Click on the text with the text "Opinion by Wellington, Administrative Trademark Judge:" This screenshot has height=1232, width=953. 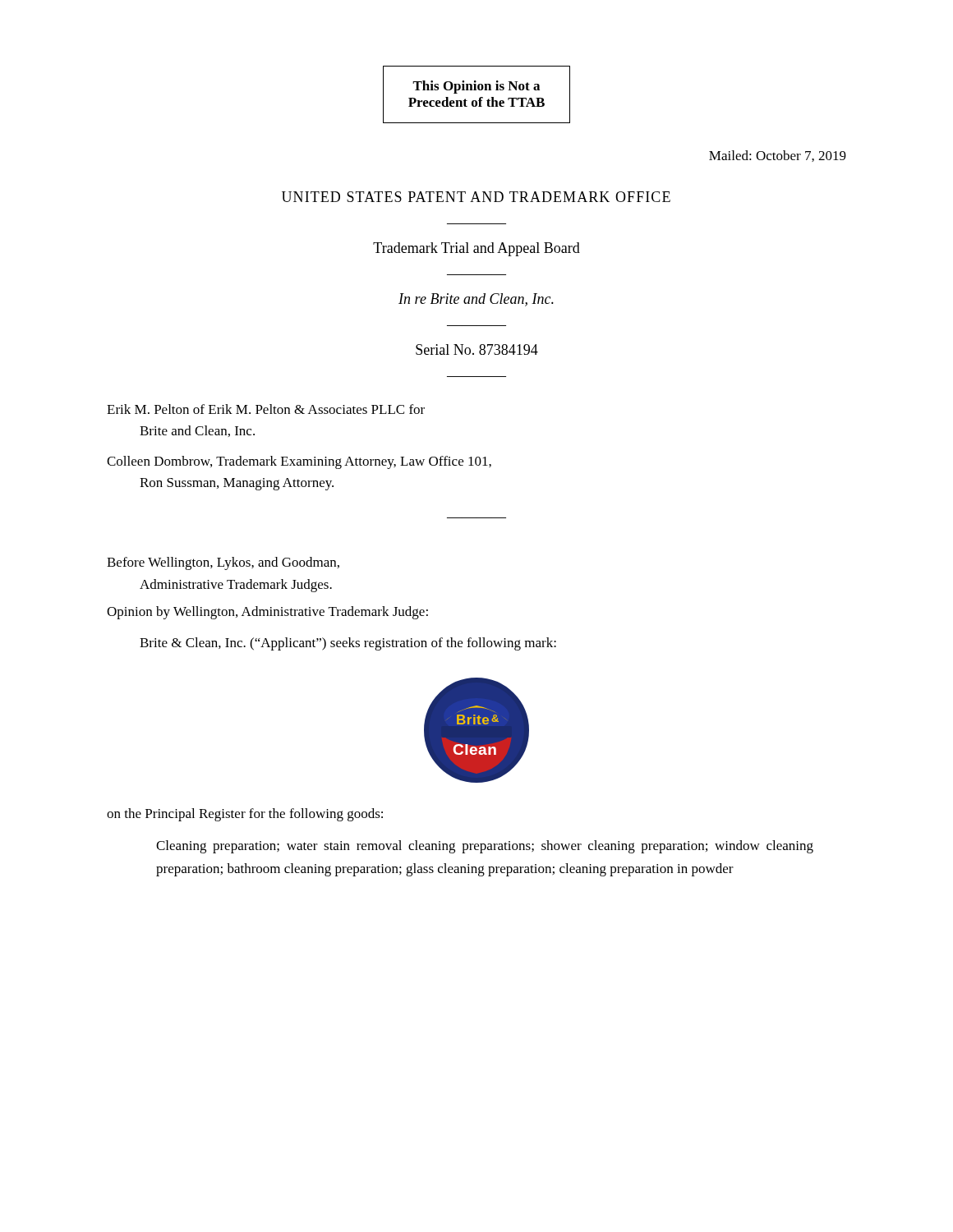point(268,612)
